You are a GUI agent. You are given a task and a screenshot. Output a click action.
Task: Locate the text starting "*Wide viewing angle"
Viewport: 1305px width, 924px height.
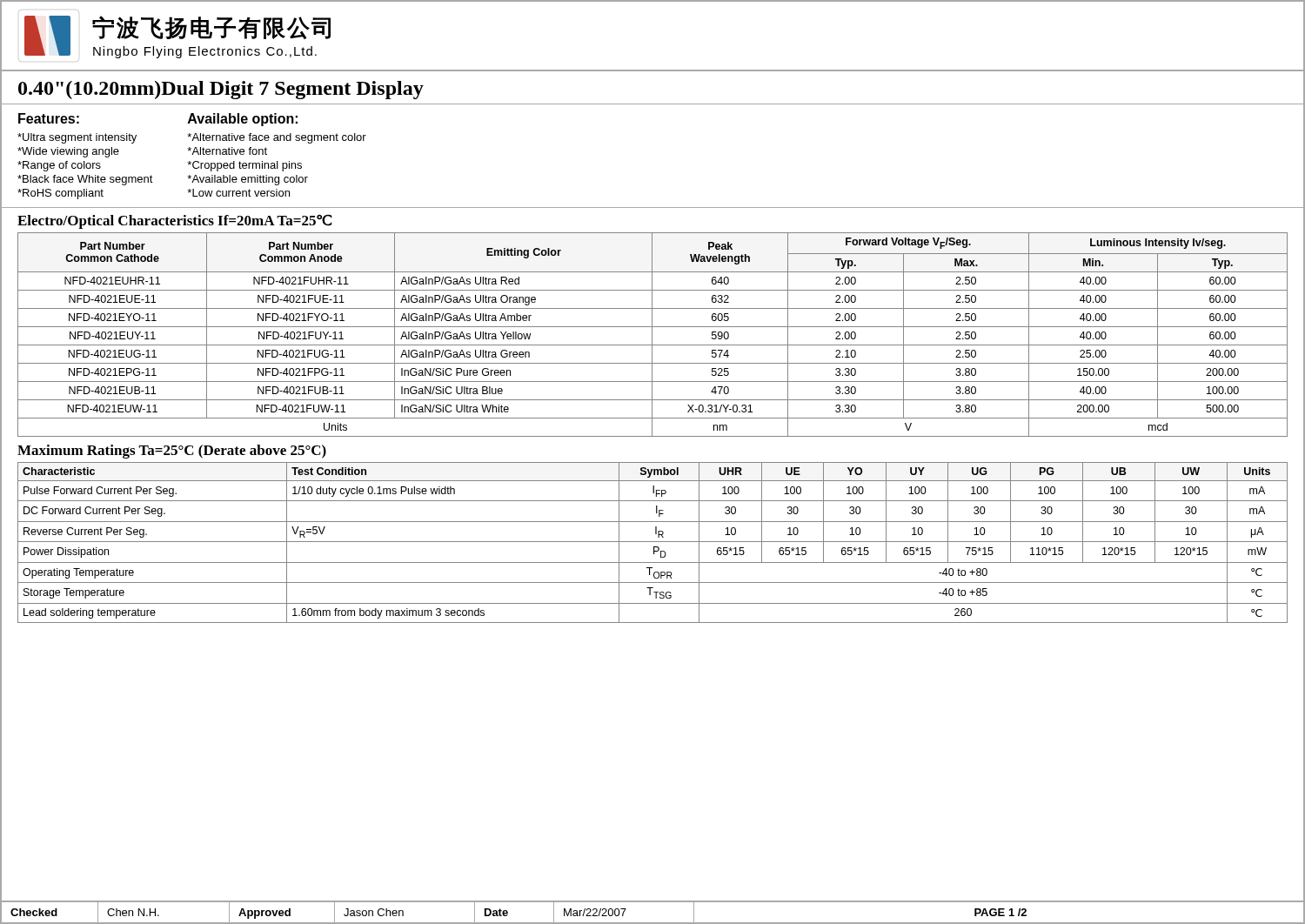[68, 151]
